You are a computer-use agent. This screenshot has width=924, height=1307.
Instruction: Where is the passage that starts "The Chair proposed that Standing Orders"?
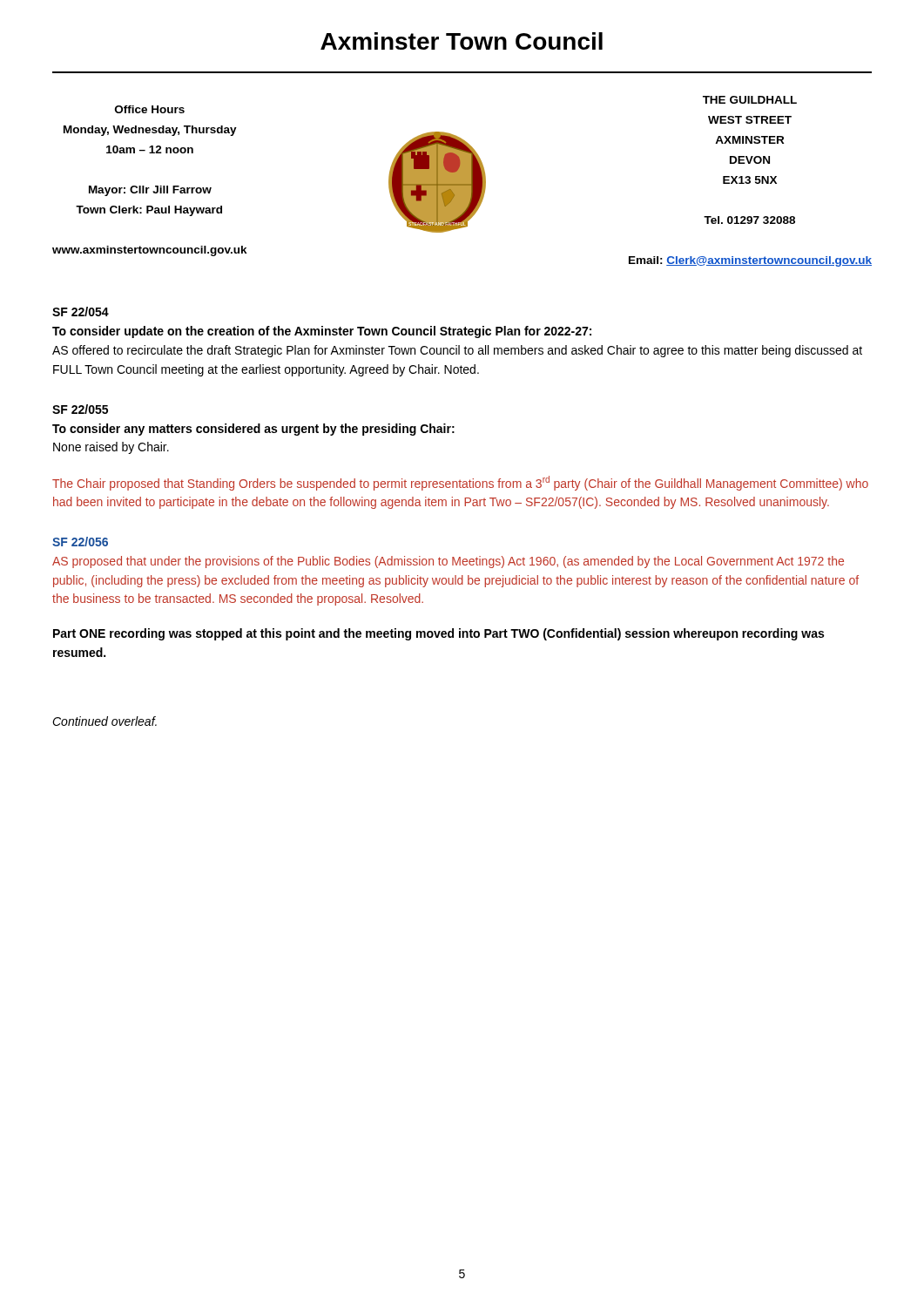pos(460,492)
